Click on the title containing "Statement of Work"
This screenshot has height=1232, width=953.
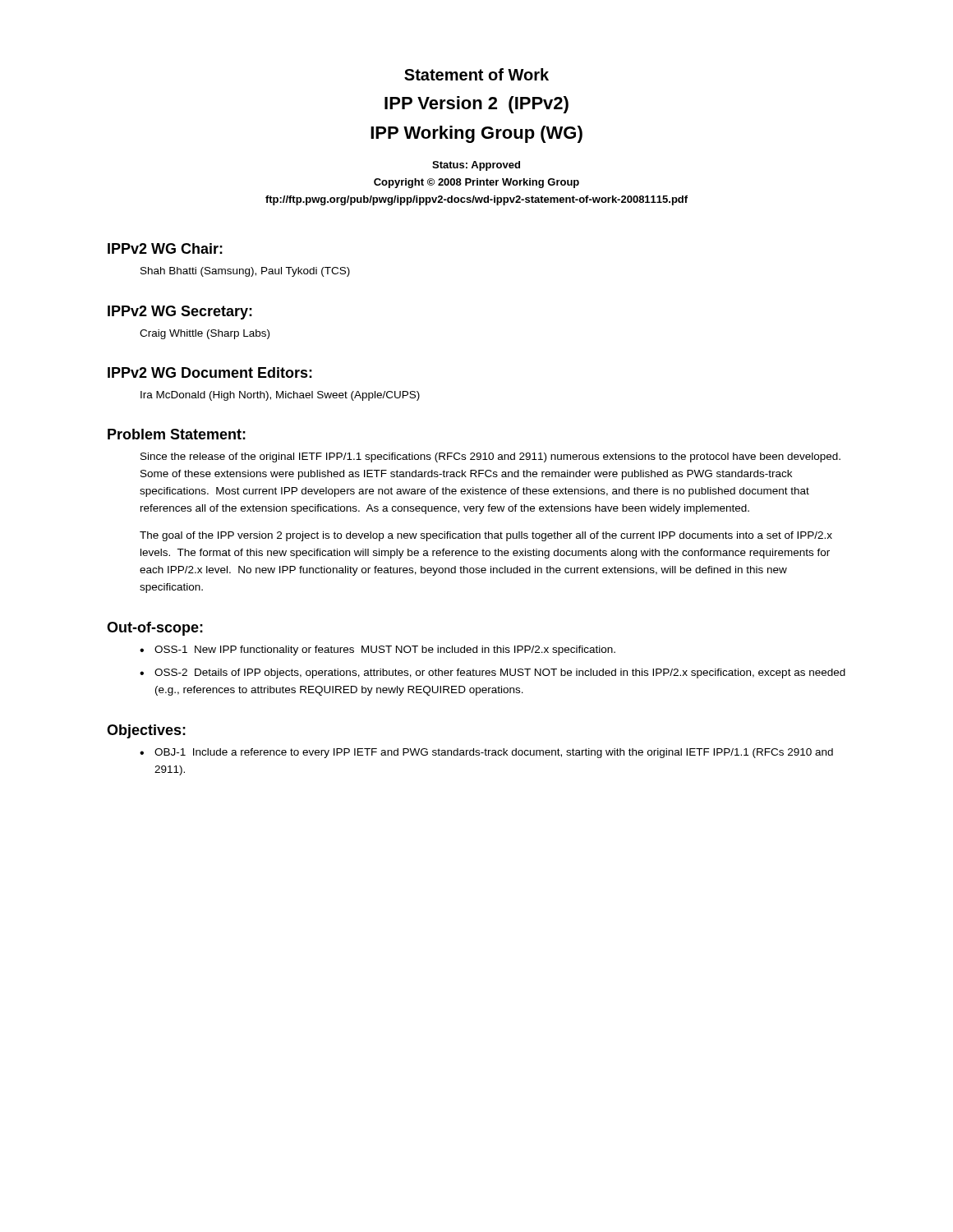coord(476,75)
